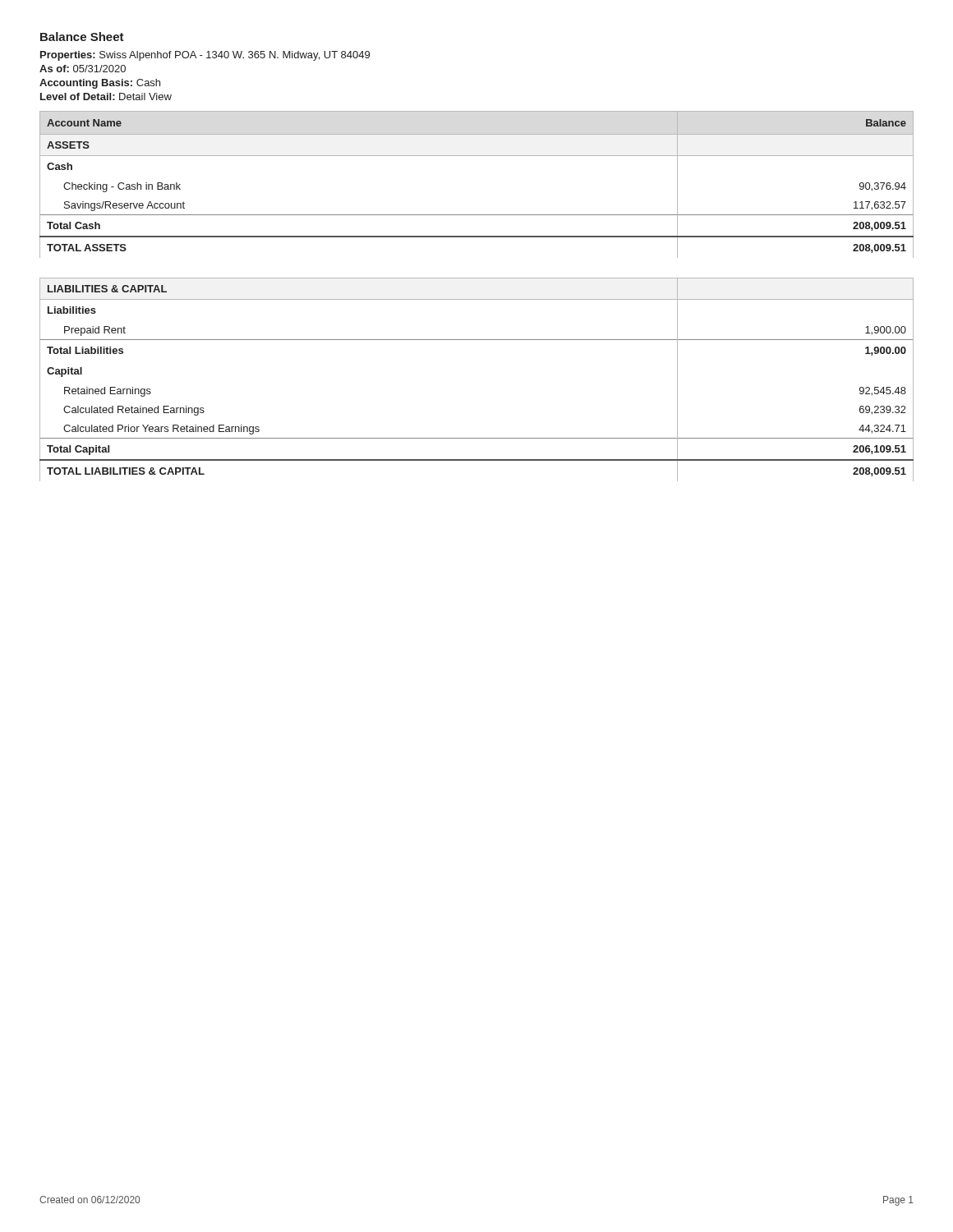Viewport: 953px width, 1232px height.
Task: Click on the title with the text "Balance Sheet"
Action: coord(82,37)
